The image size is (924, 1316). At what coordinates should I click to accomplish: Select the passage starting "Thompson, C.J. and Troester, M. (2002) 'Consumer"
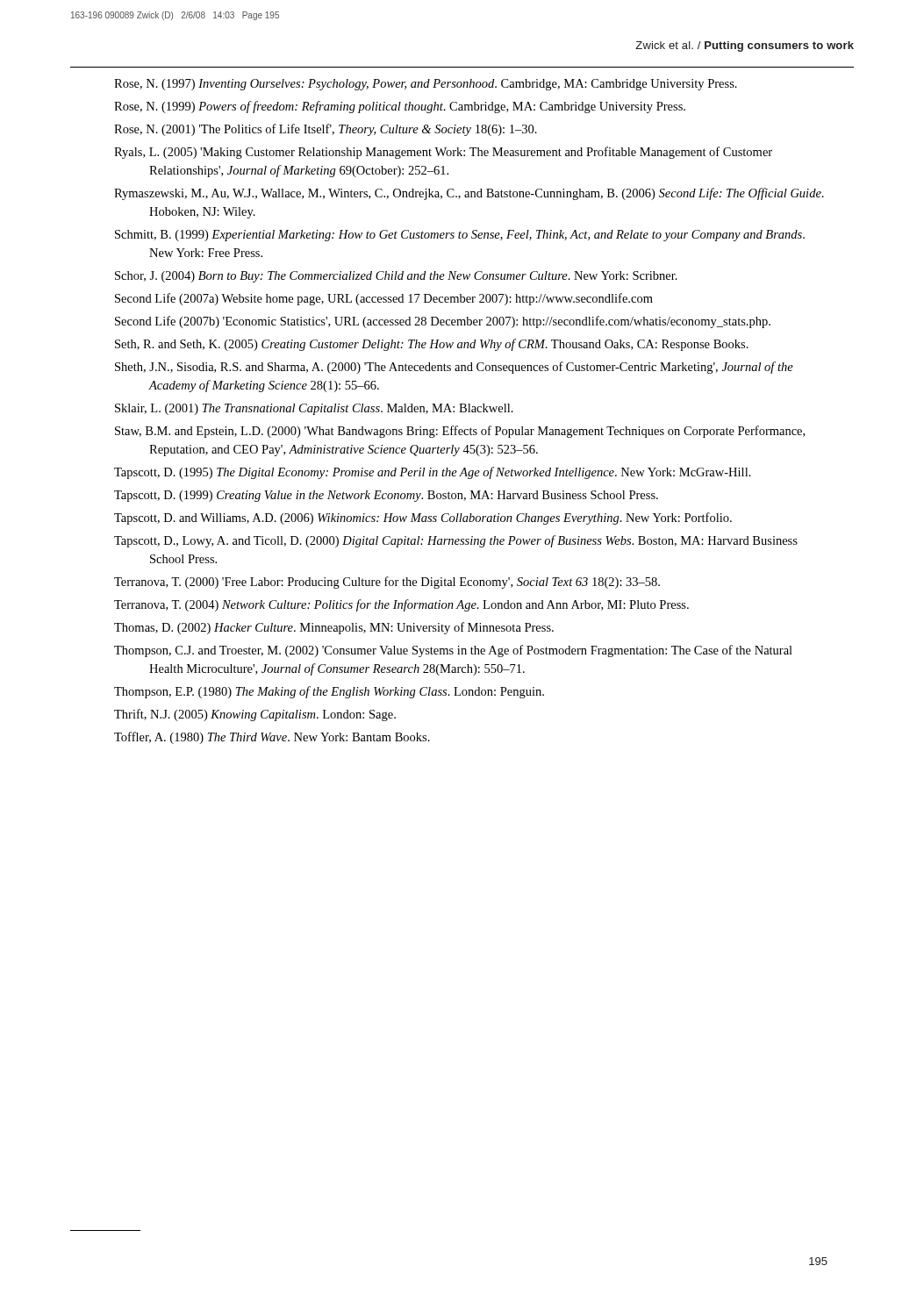click(453, 660)
